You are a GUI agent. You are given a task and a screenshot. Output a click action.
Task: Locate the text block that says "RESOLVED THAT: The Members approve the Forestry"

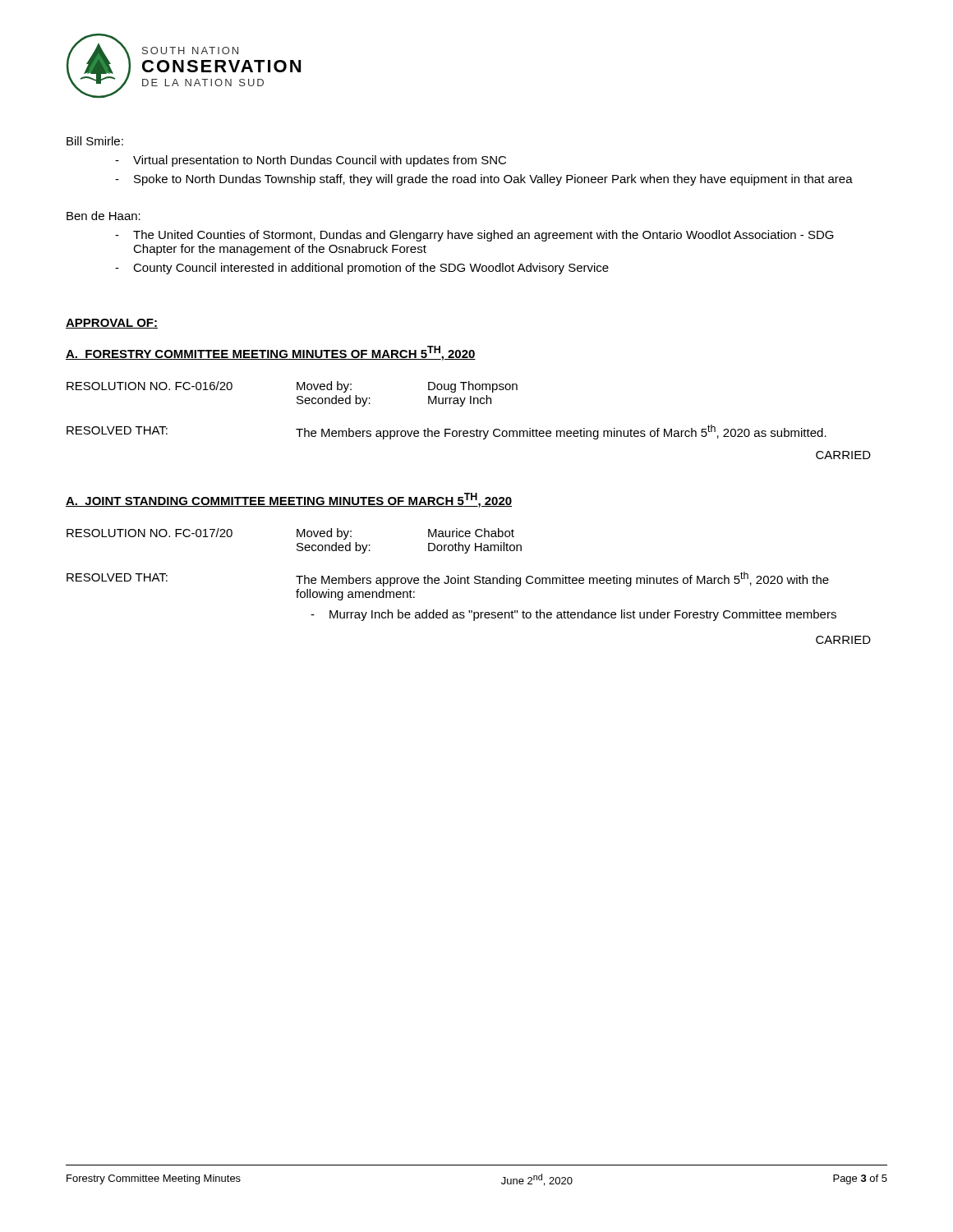[x=468, y=431]
